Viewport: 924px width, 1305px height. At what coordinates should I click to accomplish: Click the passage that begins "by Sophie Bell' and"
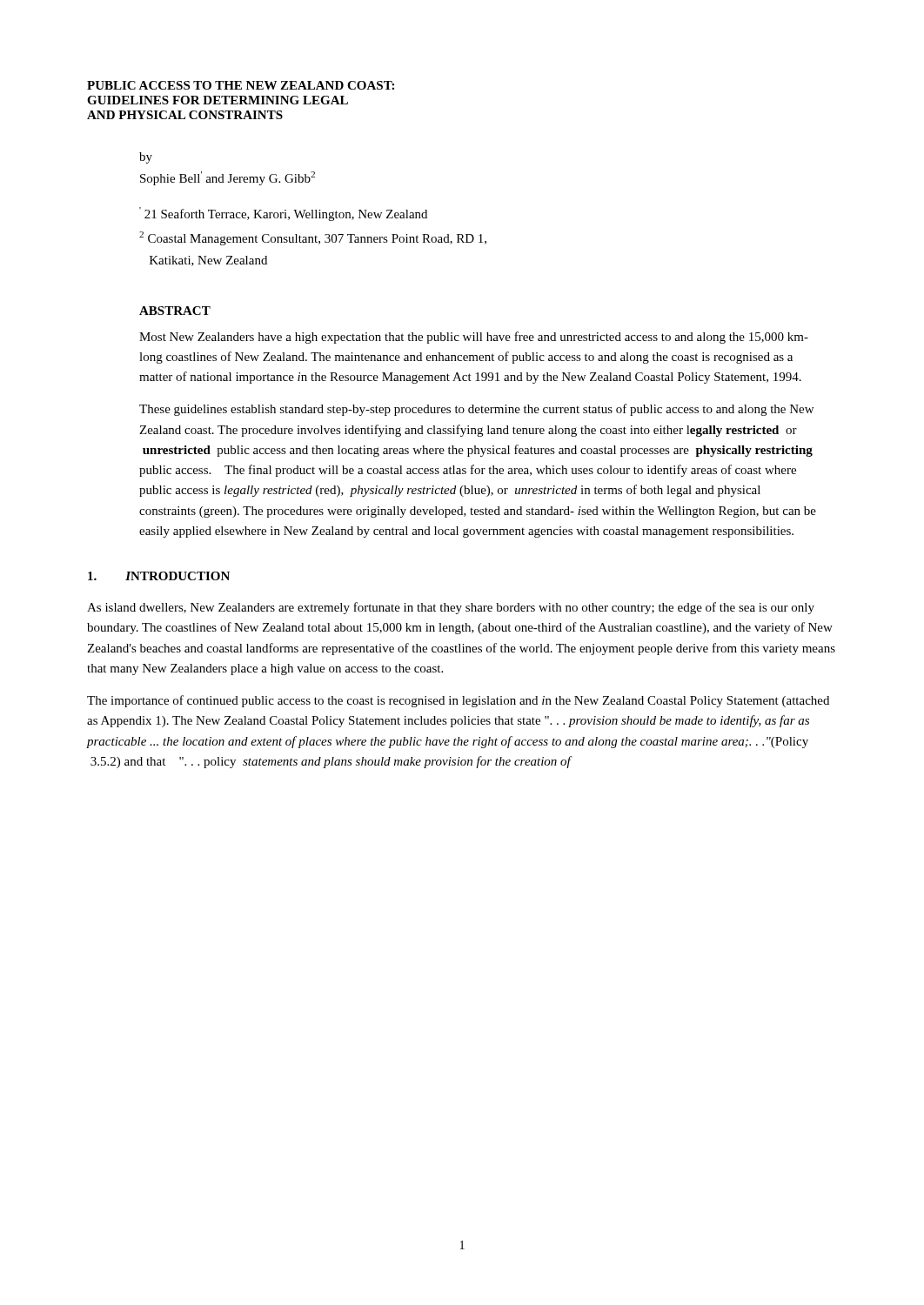[x=227, y=167]
